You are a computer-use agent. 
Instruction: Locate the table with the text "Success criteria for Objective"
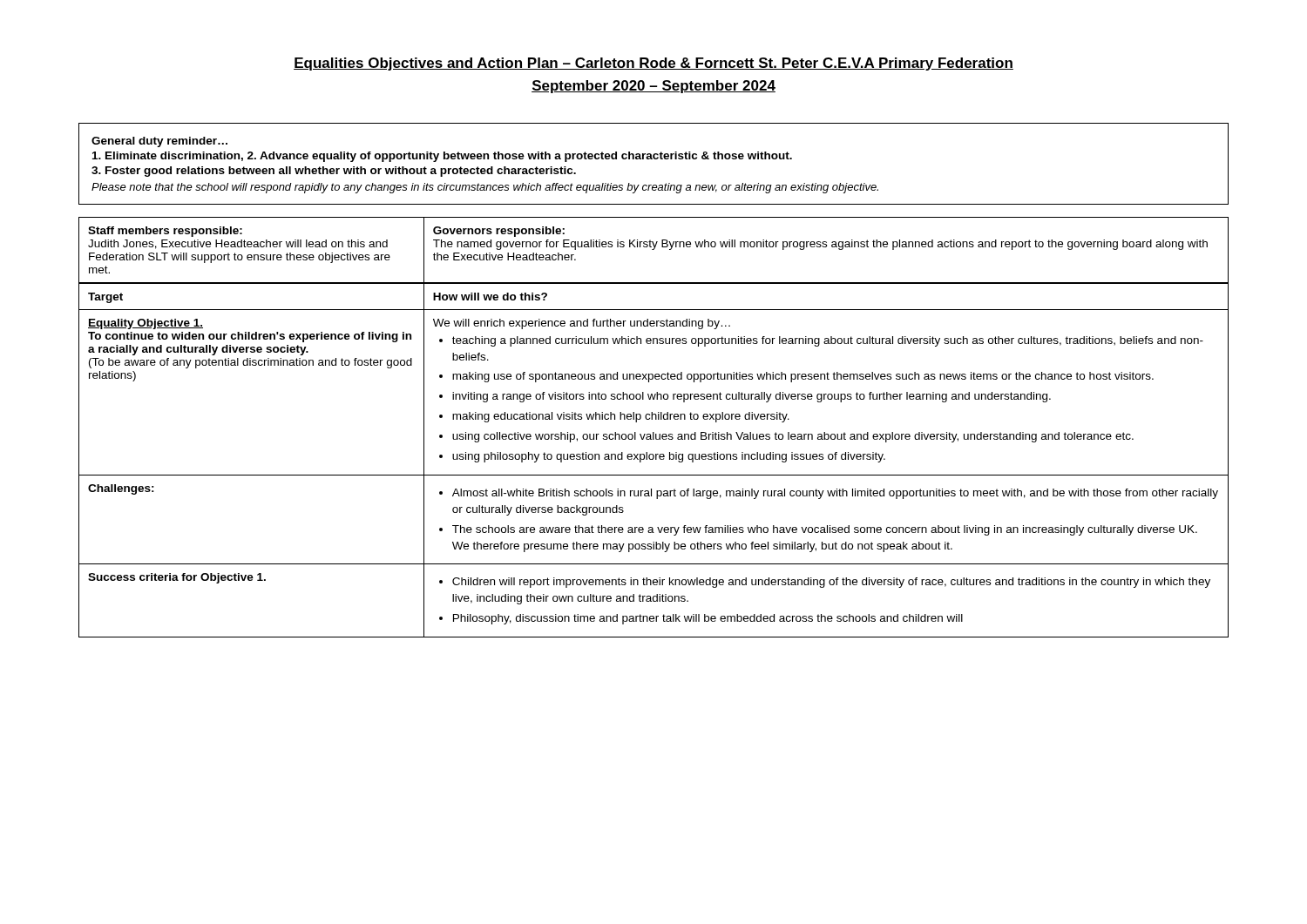654,460
